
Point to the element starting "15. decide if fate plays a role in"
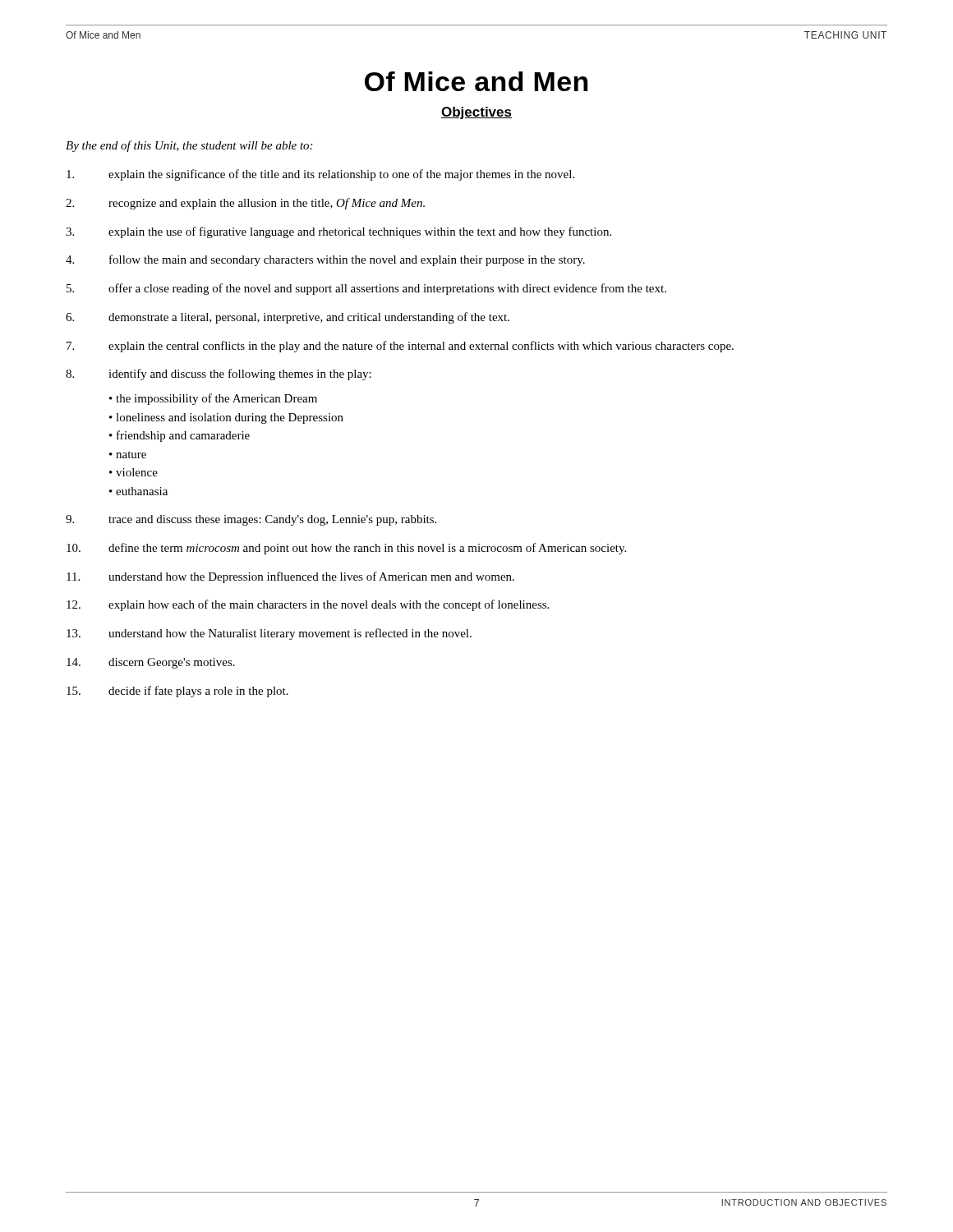pyautogui.click(x=177, y=692)
